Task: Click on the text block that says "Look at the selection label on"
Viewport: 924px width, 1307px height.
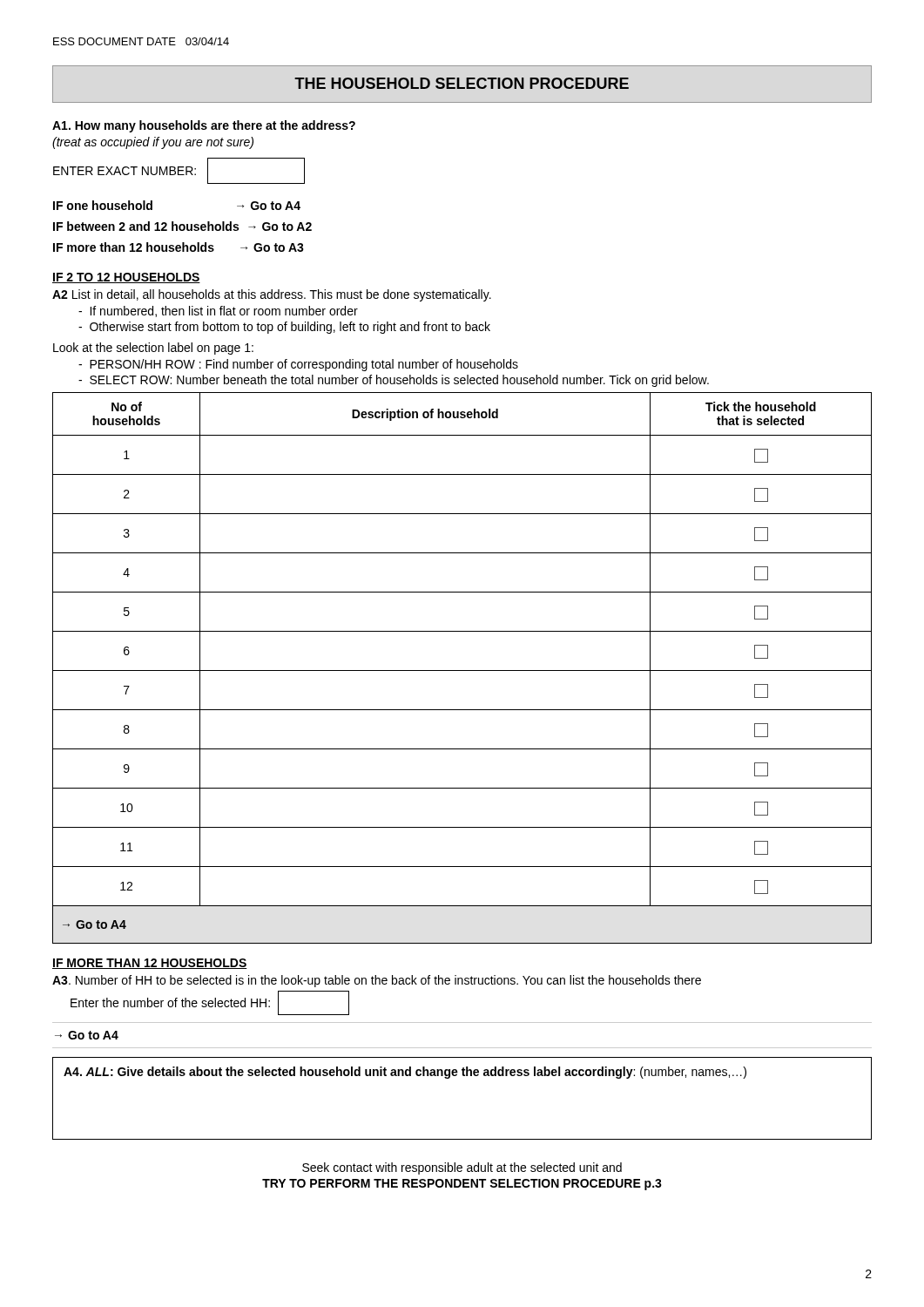Action: [x=153, y=348]
